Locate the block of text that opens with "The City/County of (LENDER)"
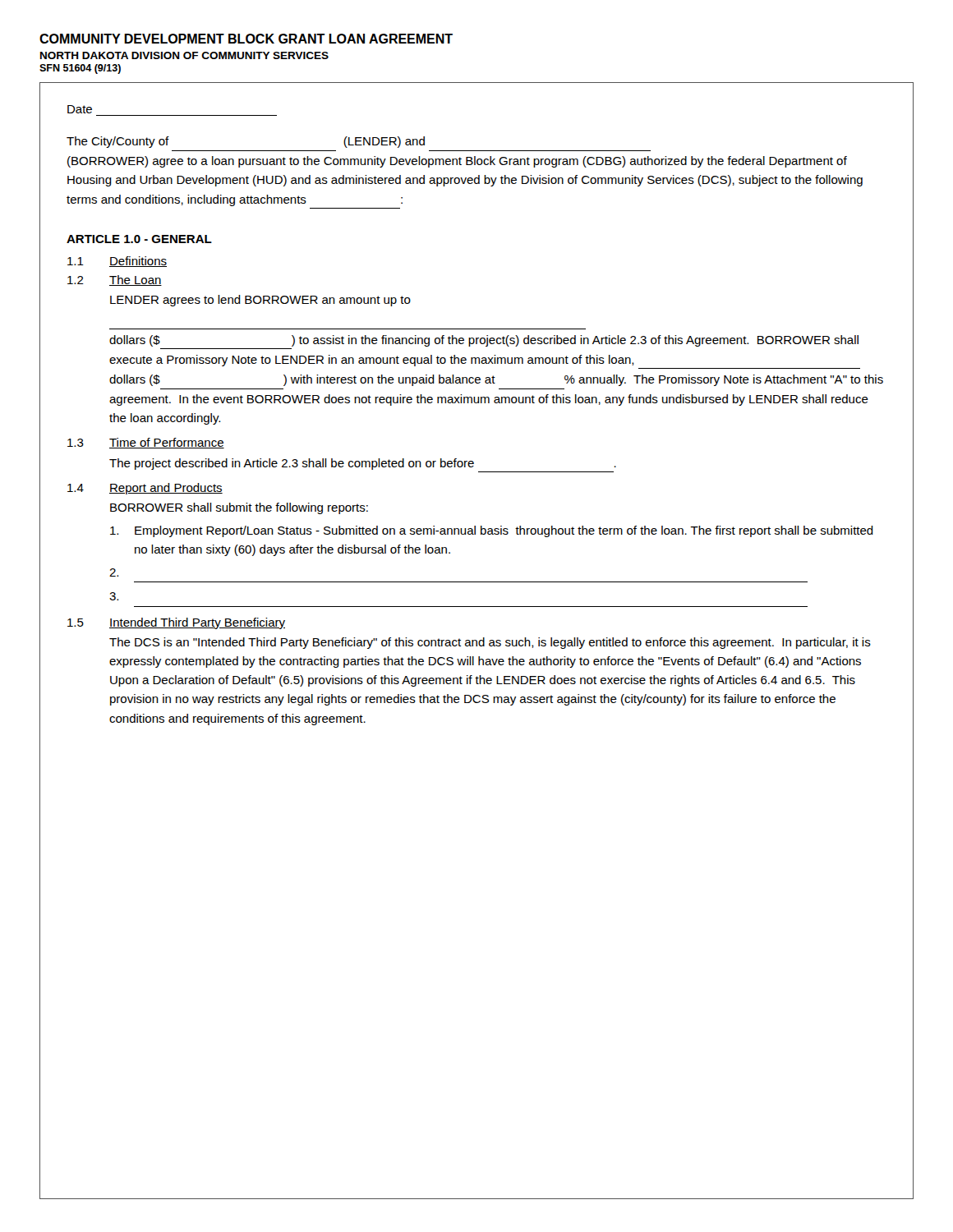Screen dimensions: 1232x953 click(x=465, y=170)
